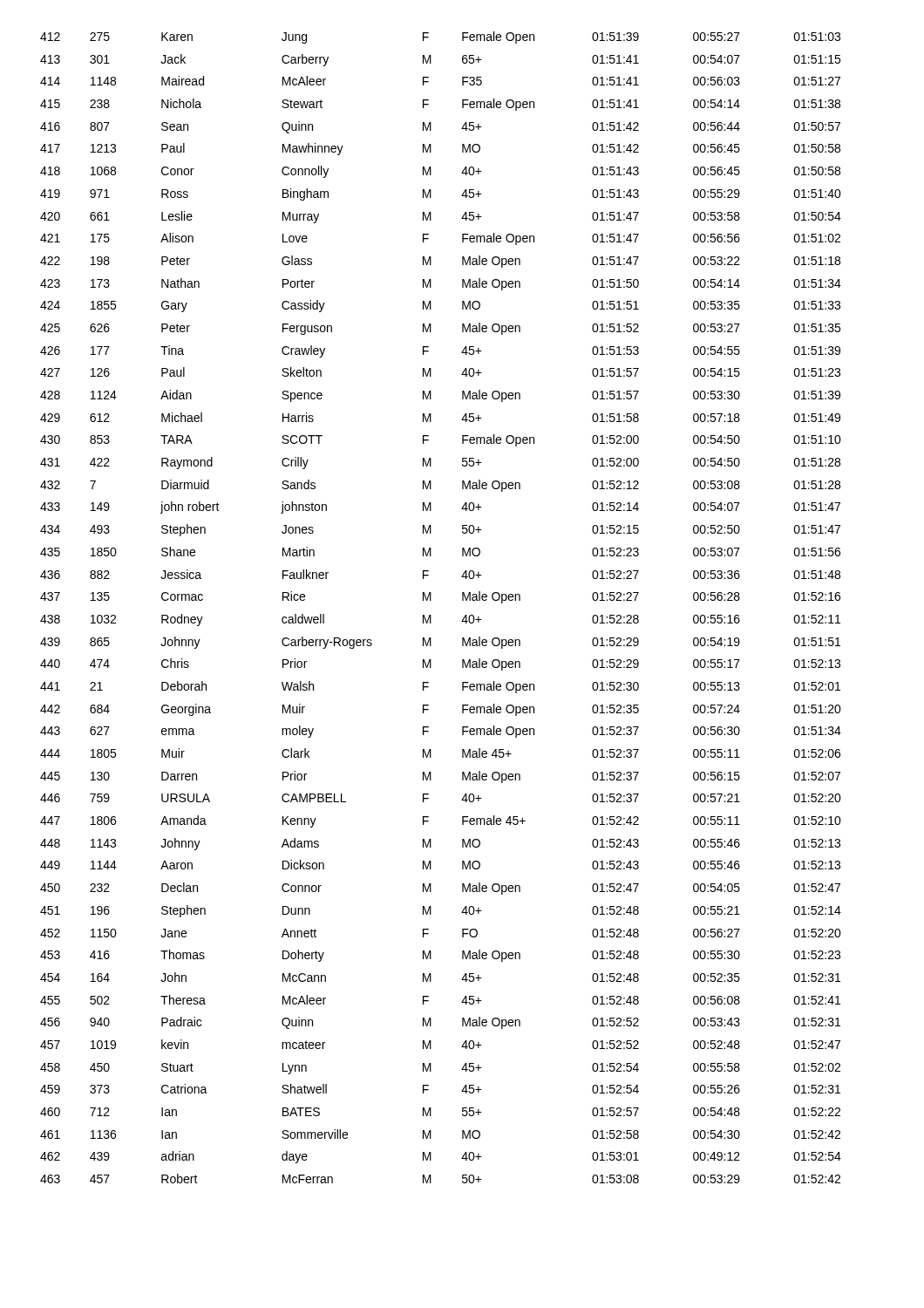This screenshot has width=924, height=1308.
Task: Locate the table with the text "Male 45+"
Action: (x=462, y=609)
